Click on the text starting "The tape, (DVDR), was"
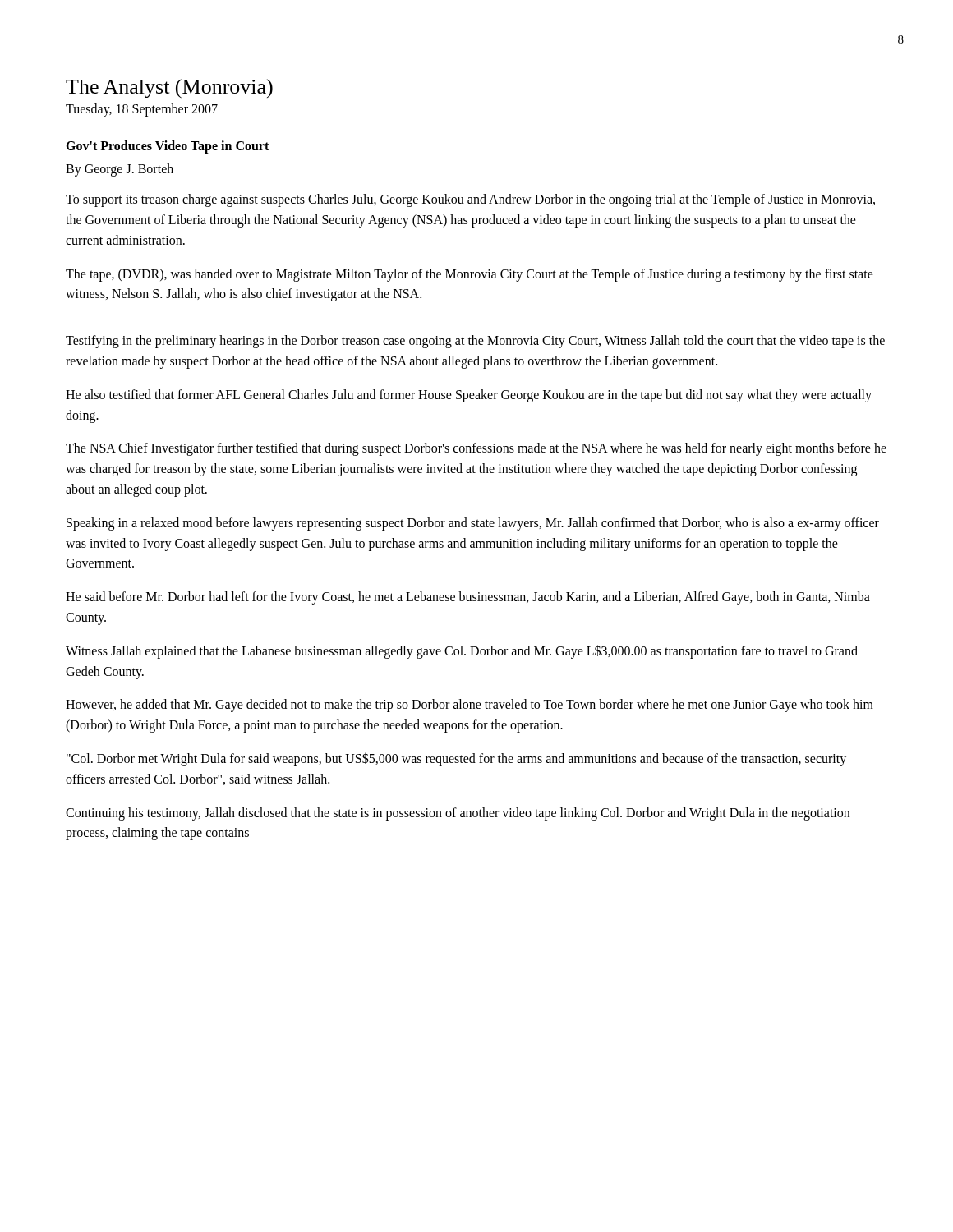 point(469,284)
